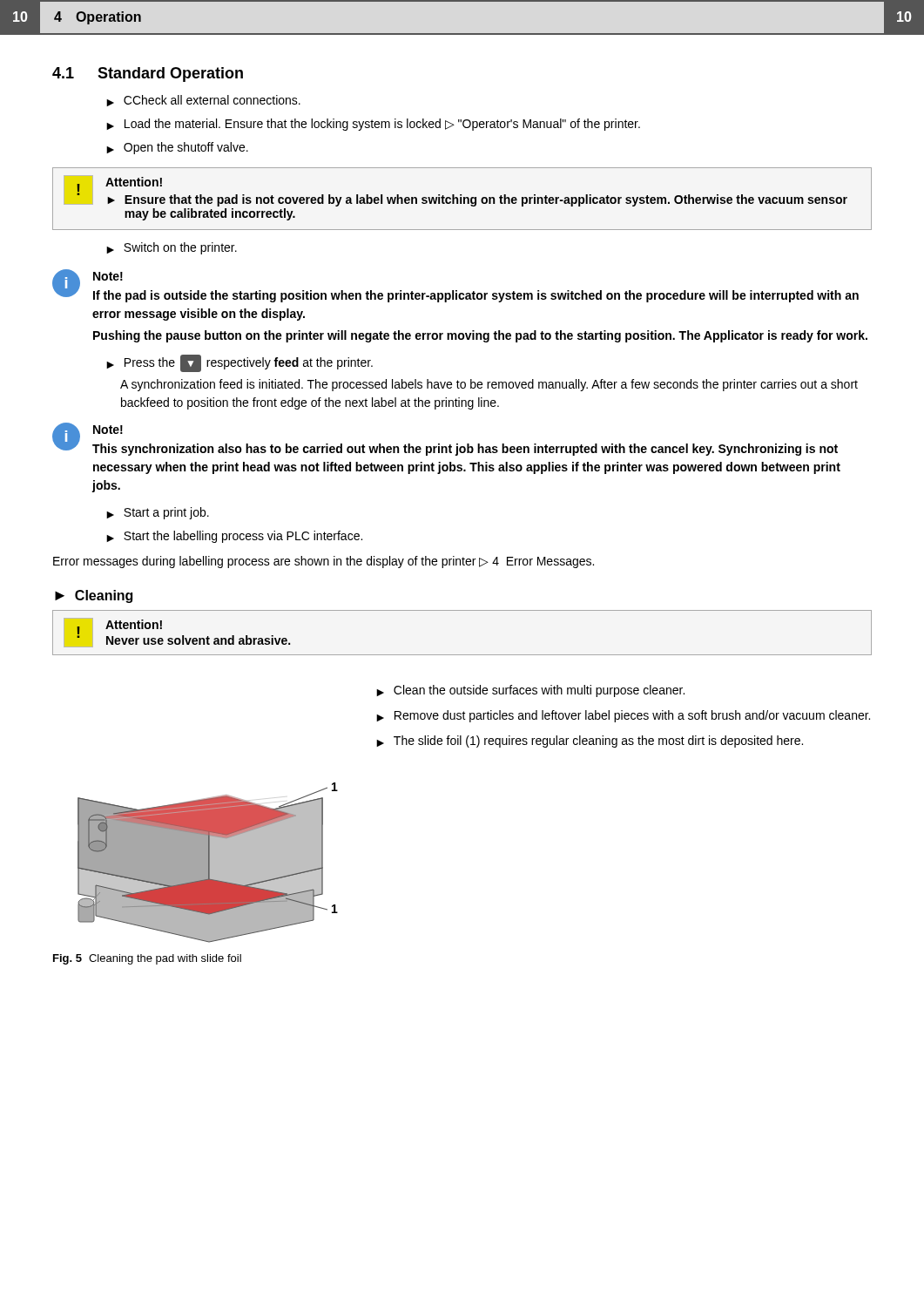Locate the block starting "i Note! This synchronization also"

tap(462, 459)
